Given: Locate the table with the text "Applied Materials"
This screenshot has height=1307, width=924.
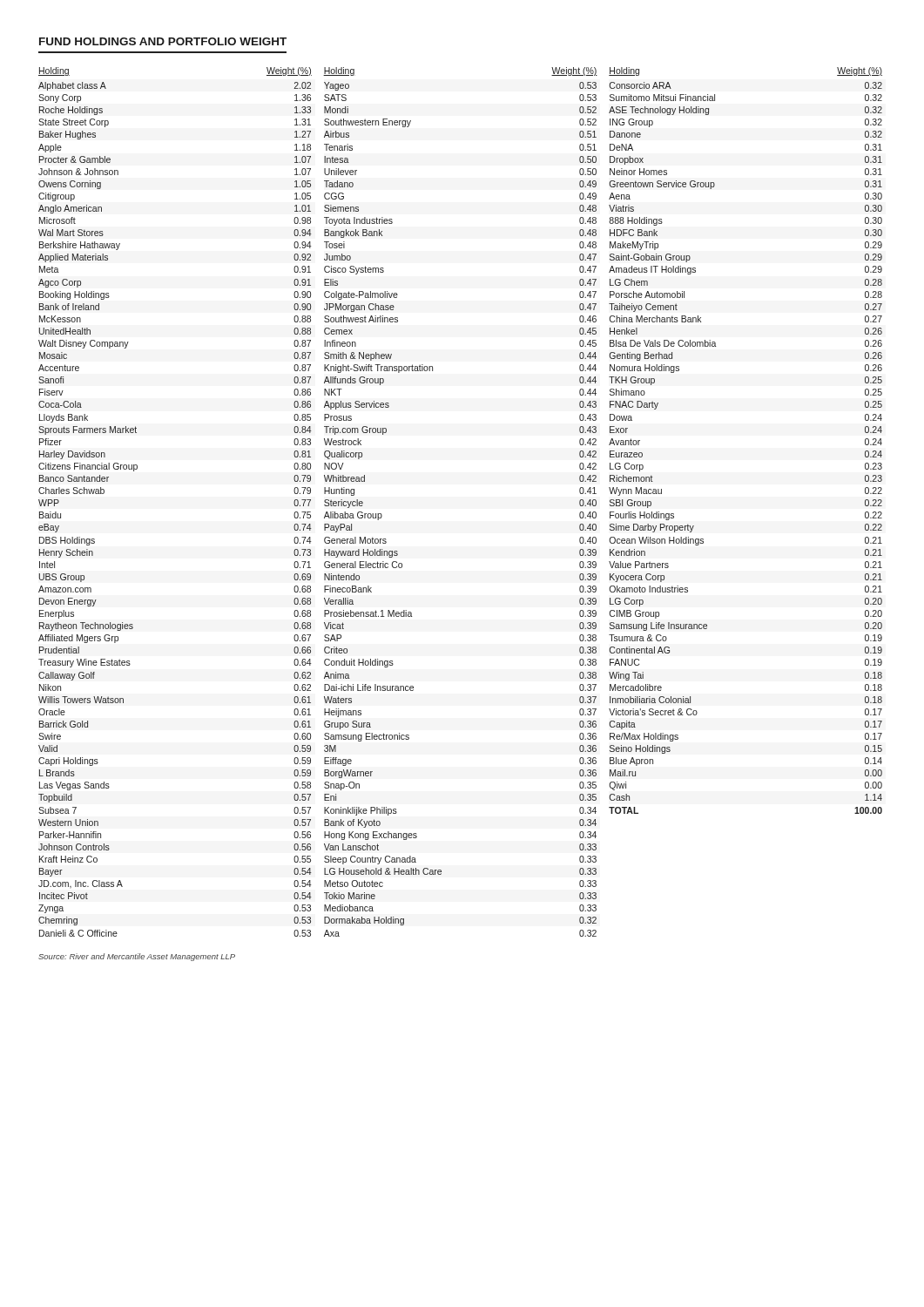Looking at the screenshot, I should coord(181,502).
